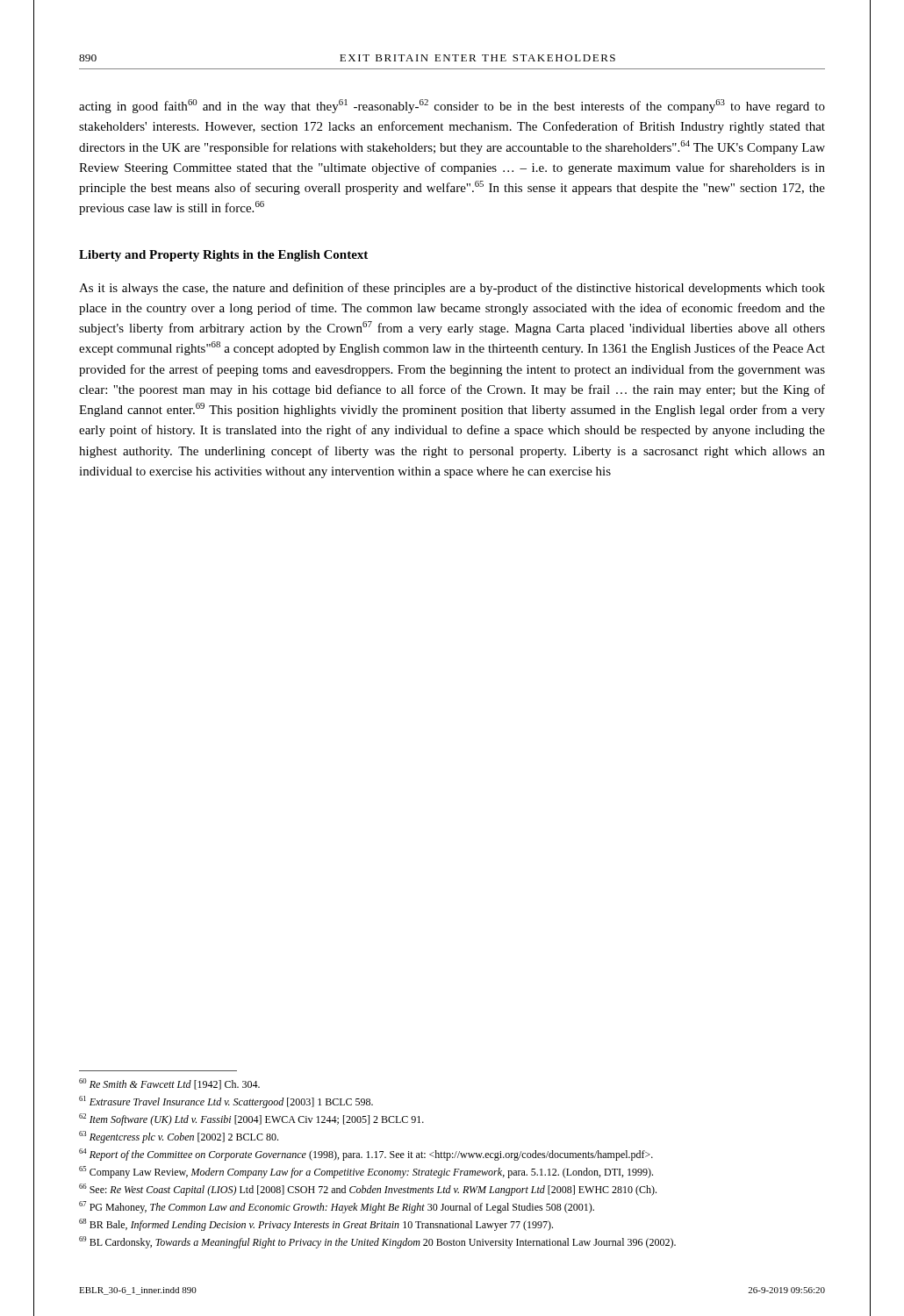Find the section header that reads "Liberty and Property Rights"
Viewport: 904px width, 1316px height.
coord(223,256)
